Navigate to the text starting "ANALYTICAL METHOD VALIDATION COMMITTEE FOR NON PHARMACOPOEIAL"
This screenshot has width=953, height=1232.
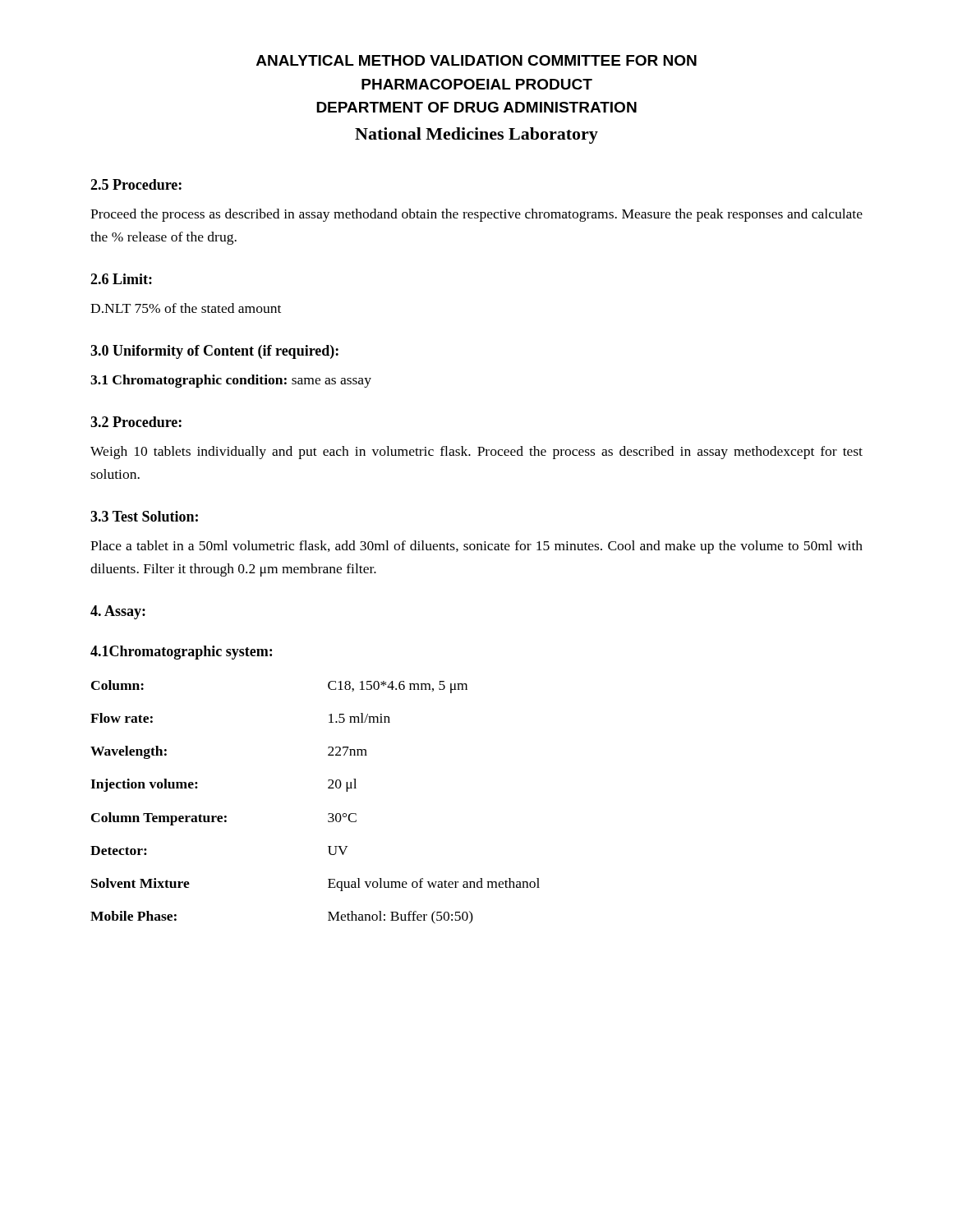pos(476,98)
